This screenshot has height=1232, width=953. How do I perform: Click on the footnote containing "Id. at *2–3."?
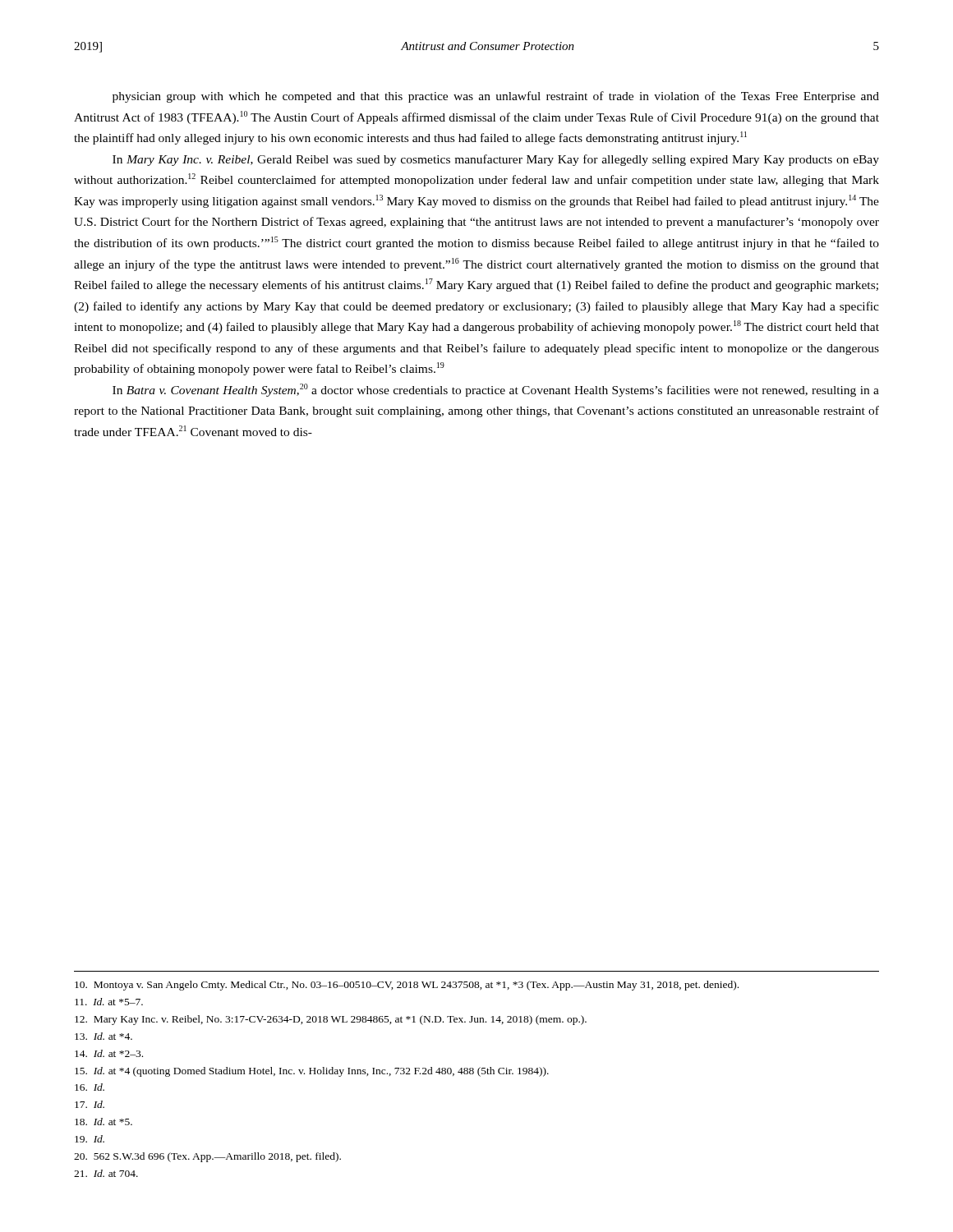tap(109, 1053)
